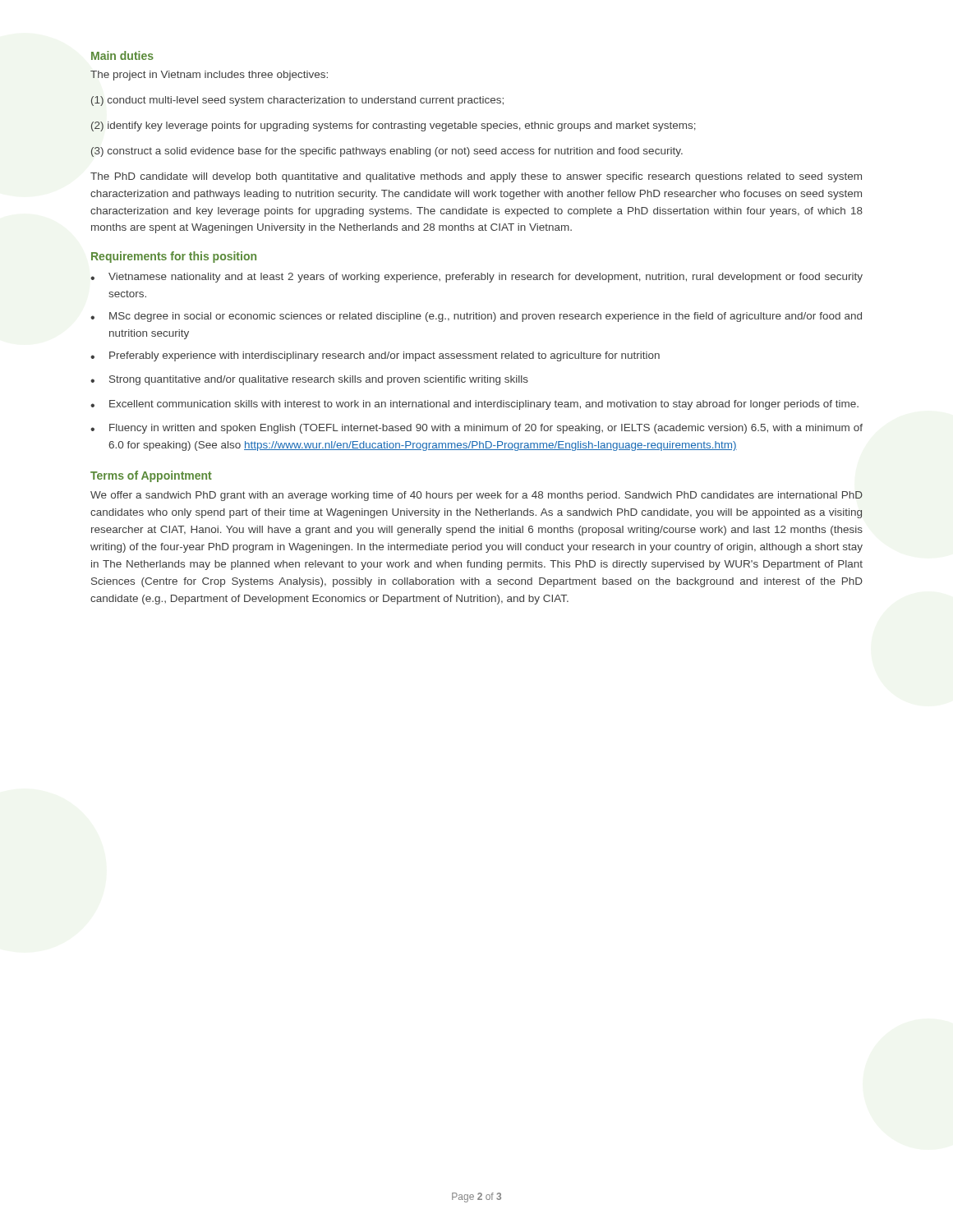Find the block on this page that starts "• Excellent communication skills with"
This screenshot has height=1232, width=953.
(476, 405)
